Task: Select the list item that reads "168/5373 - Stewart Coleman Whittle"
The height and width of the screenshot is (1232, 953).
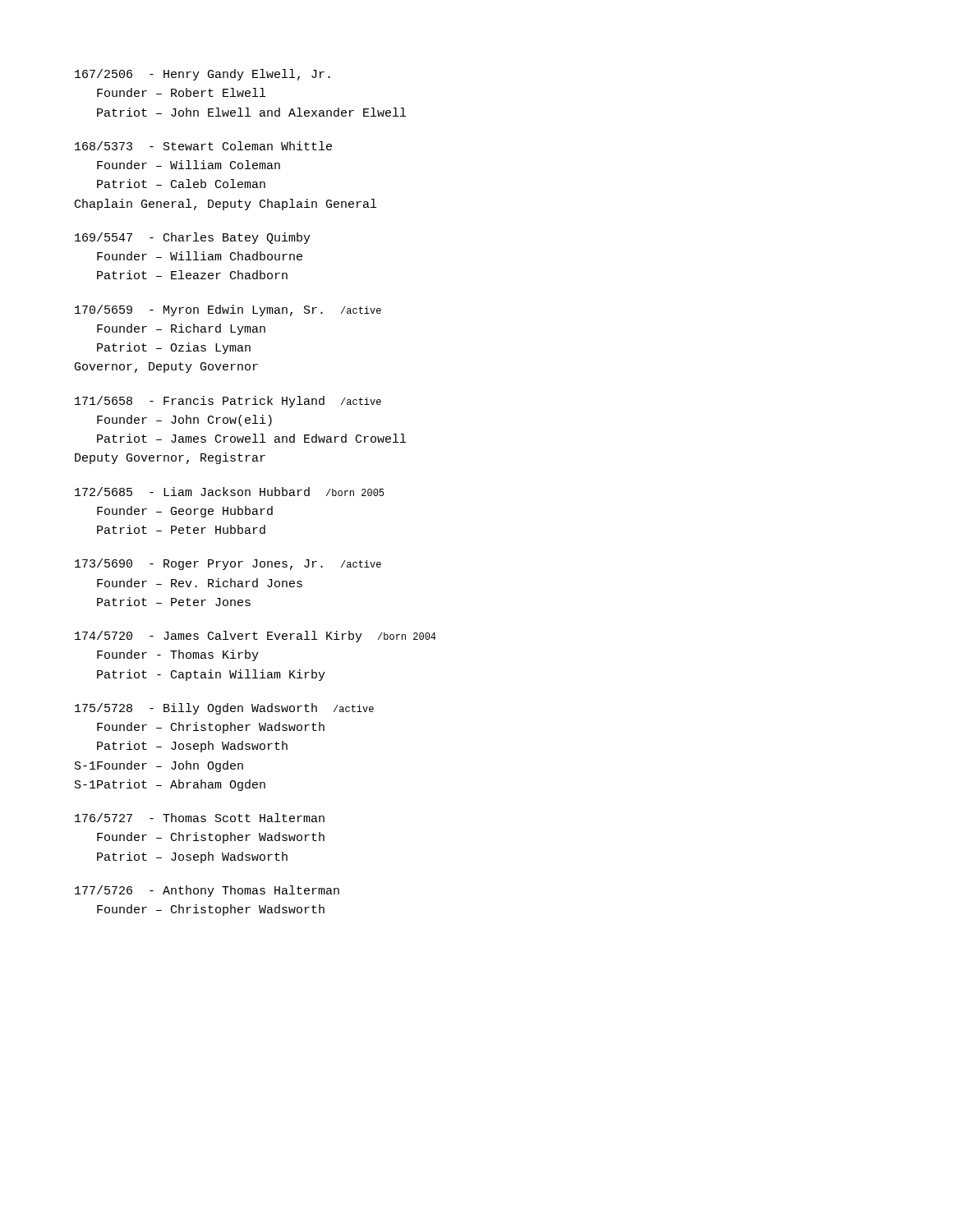Action: 226,176
